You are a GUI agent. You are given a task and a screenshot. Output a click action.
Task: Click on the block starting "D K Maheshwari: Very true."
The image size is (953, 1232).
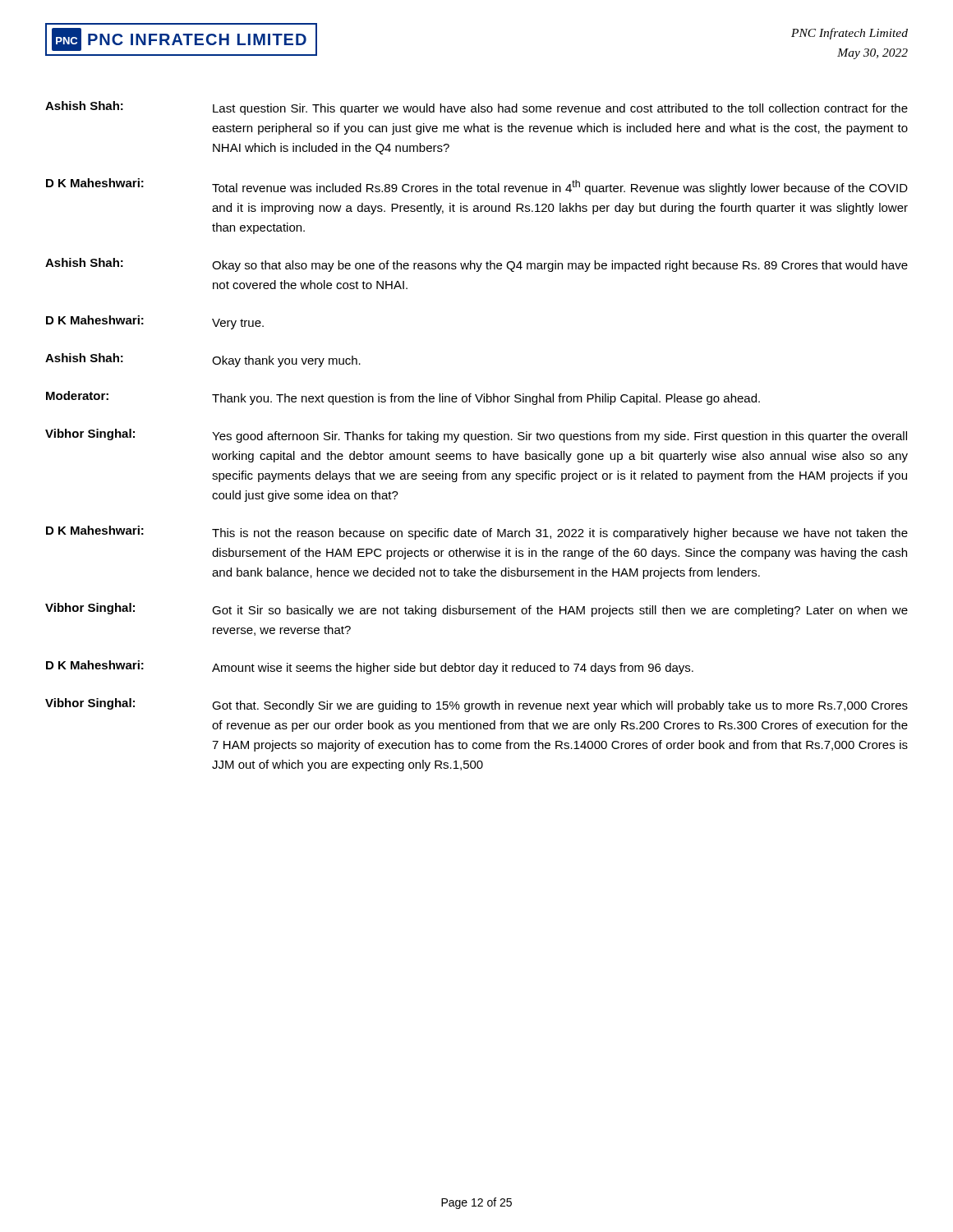click(97, 322)
